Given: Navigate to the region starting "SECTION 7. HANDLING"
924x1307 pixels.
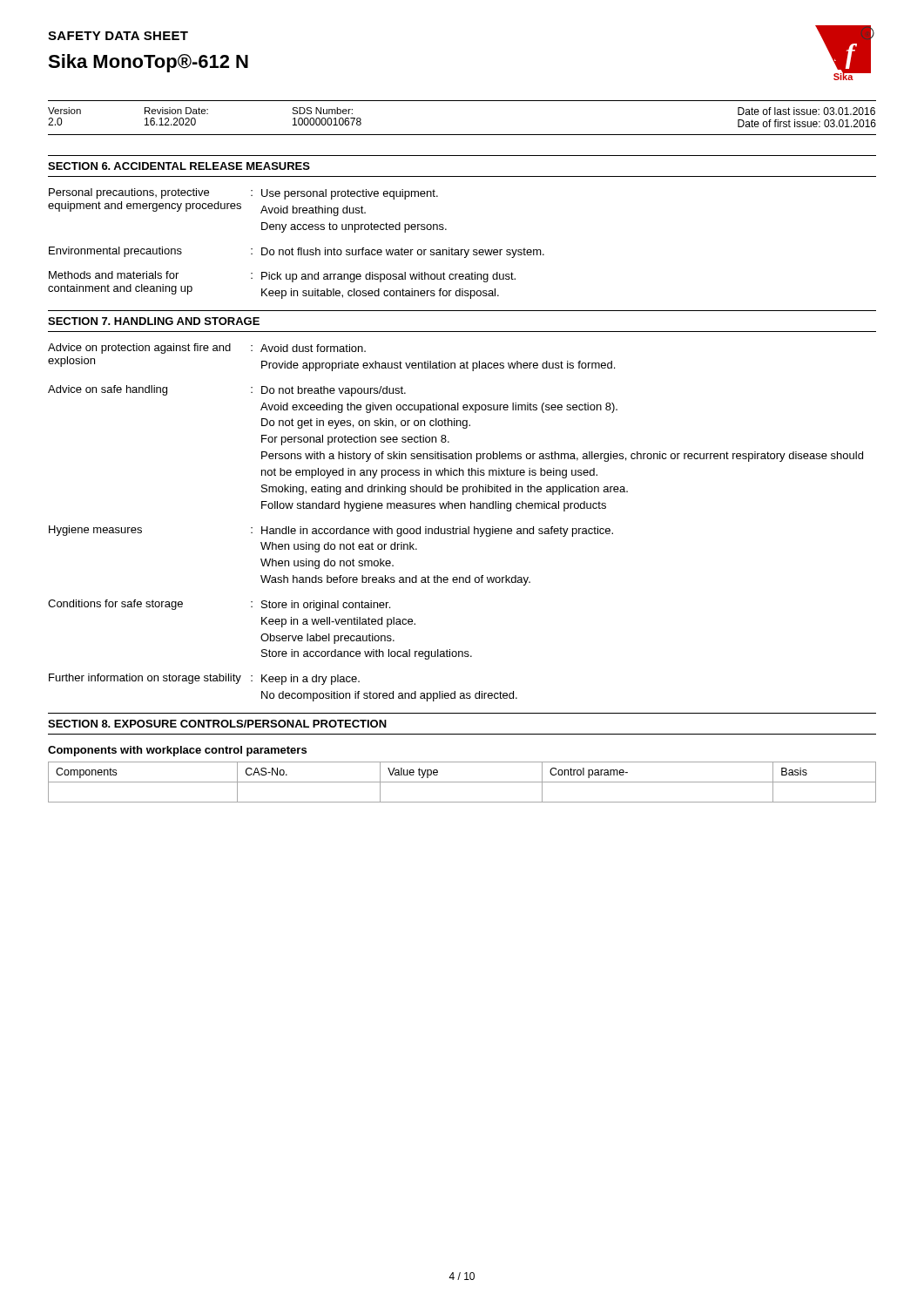Looking at the screenshot, I should point(154,321).
